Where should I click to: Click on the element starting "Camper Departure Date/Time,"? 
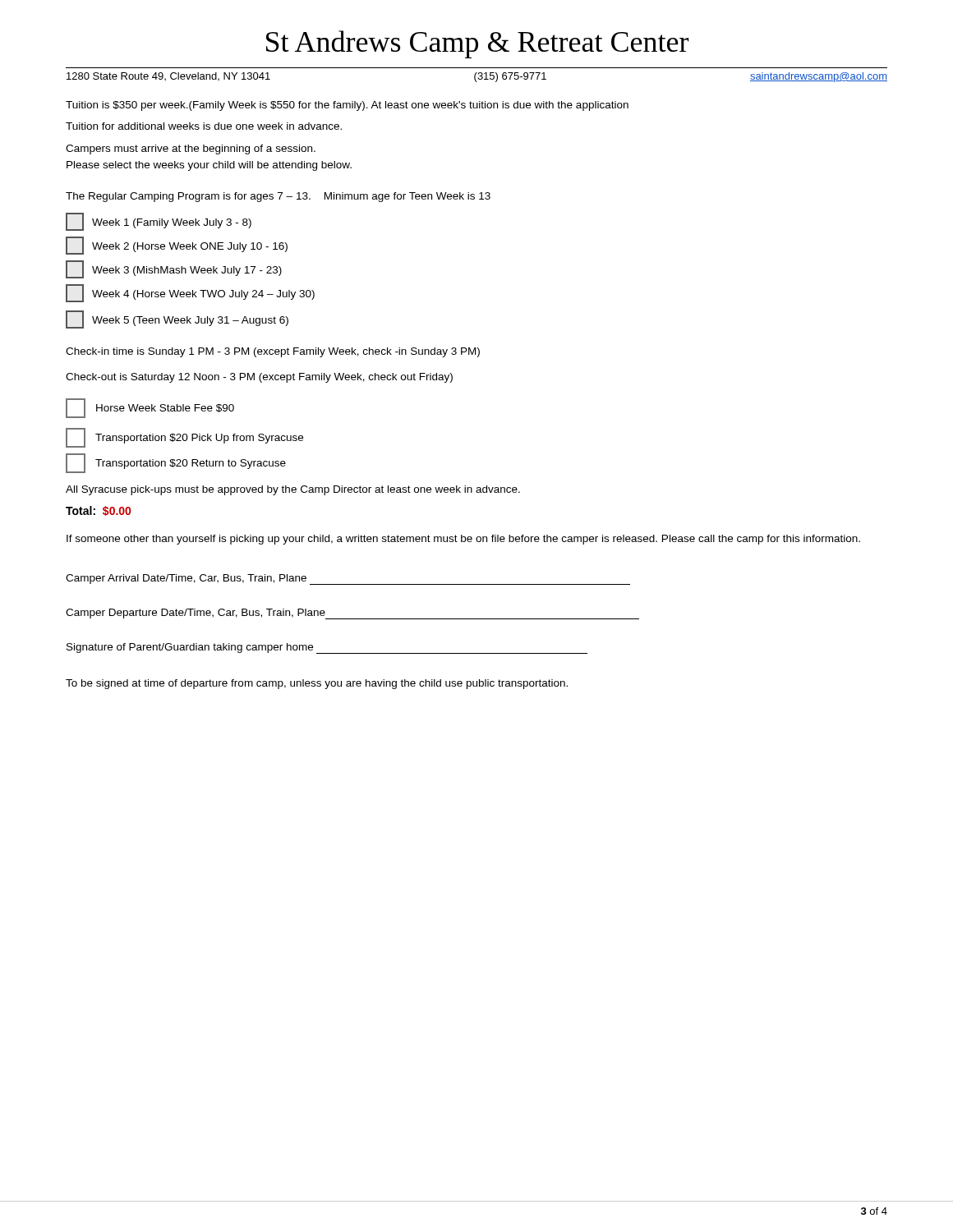tap(353, 613)
